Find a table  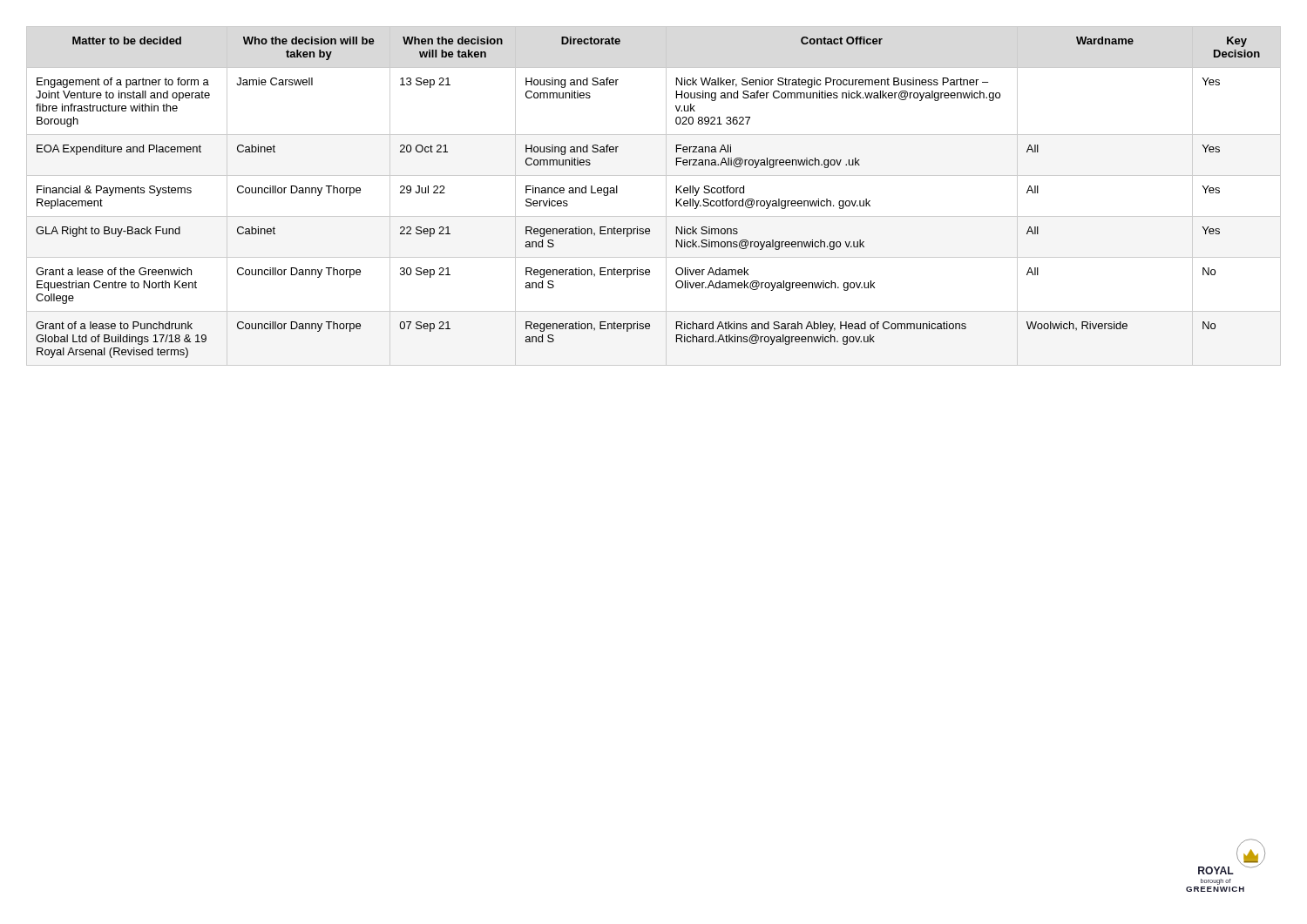click(x=654, y=196)
